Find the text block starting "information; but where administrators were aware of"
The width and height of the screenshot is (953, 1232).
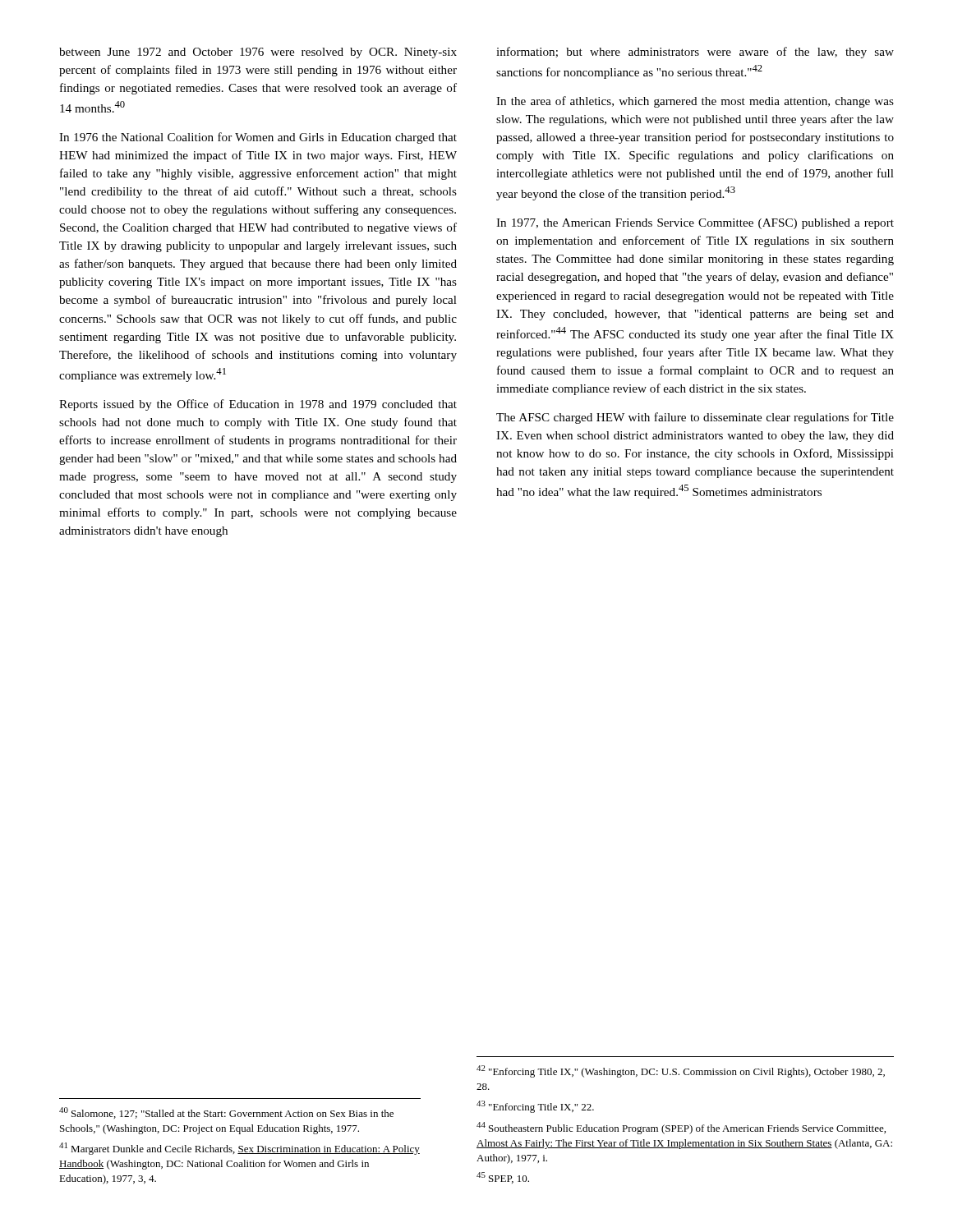(695, 272)
